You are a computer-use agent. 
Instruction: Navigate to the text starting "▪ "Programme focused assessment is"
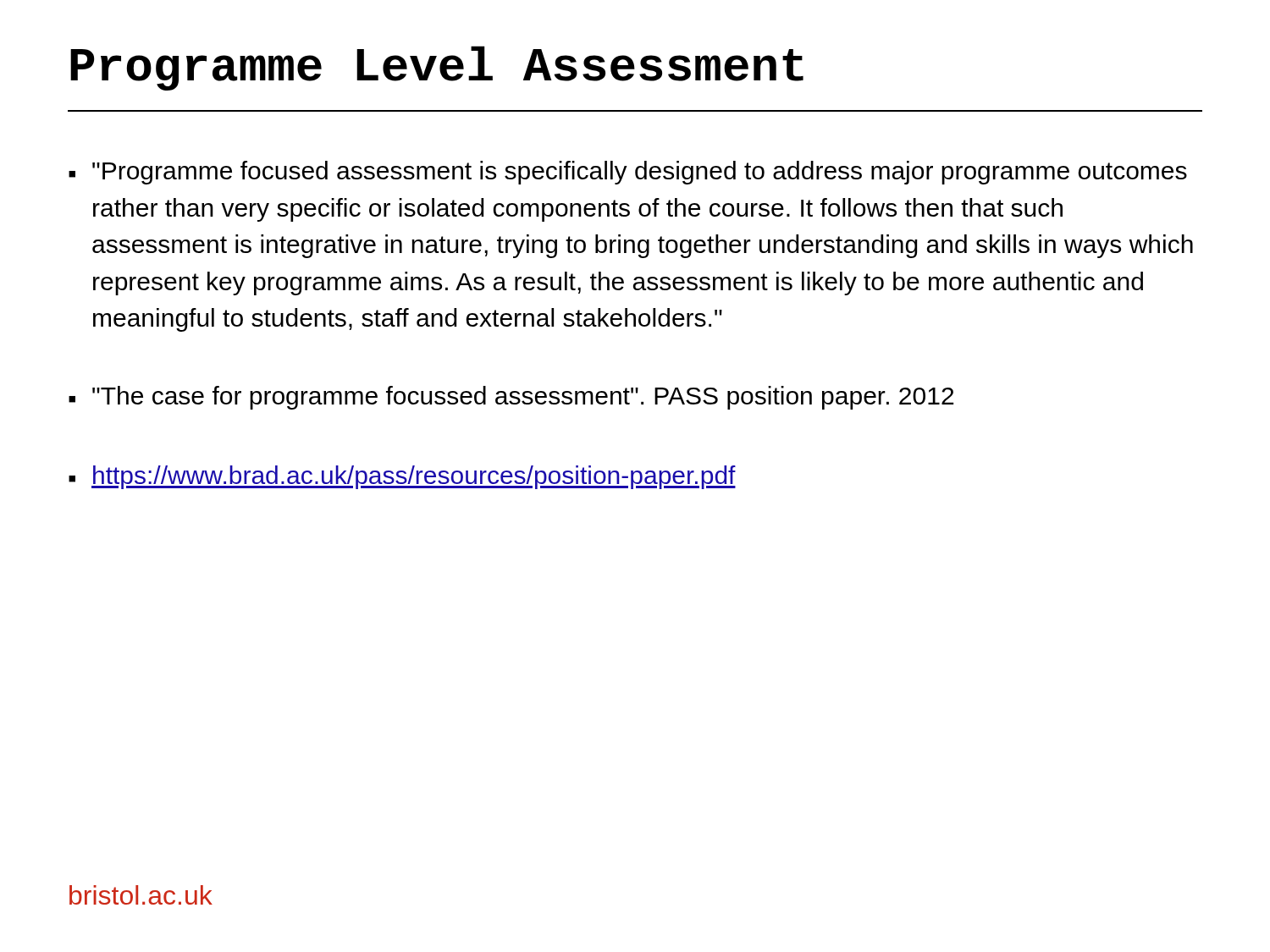tap(635, 244)
